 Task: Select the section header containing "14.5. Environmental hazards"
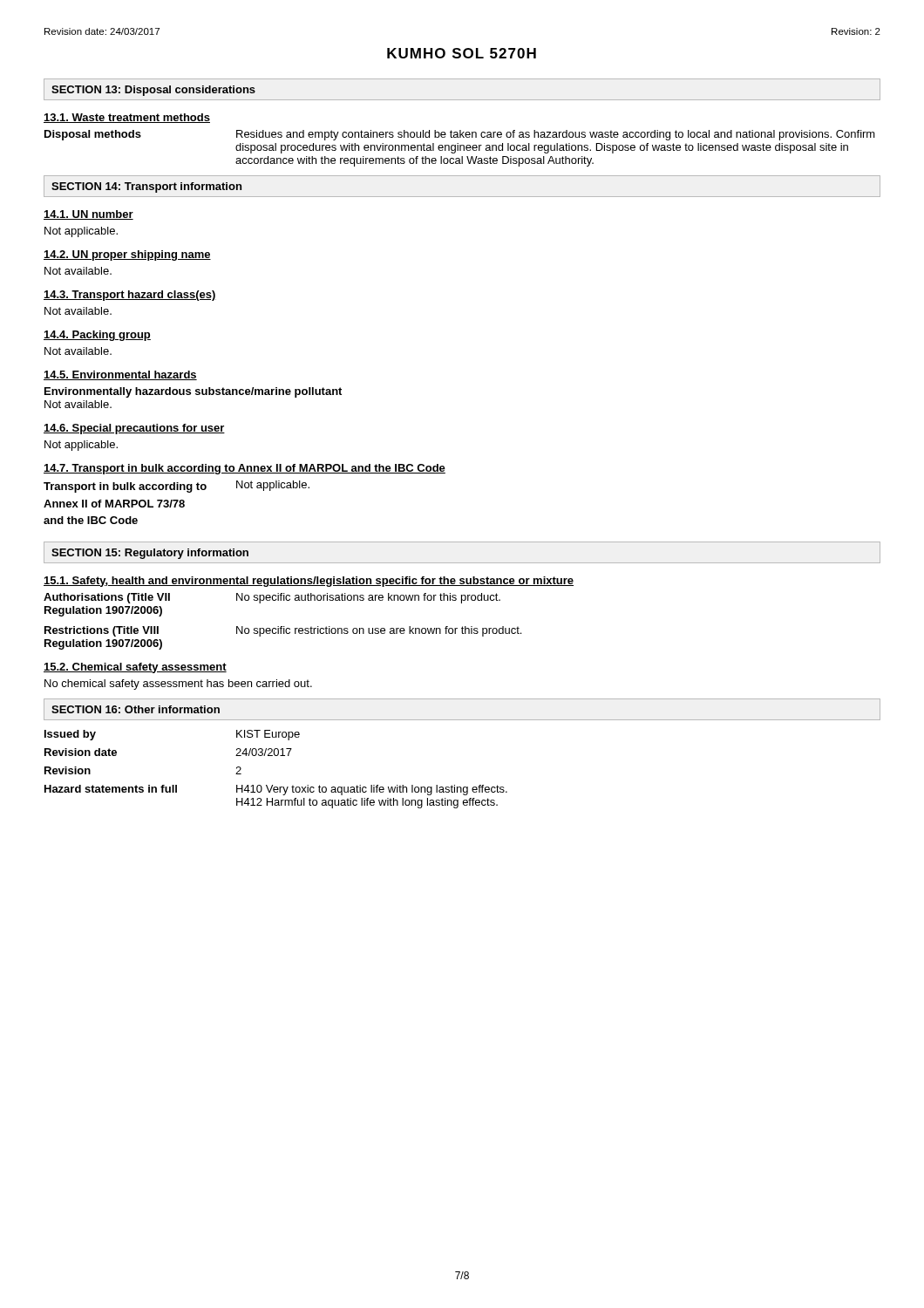tap(120, 374)
